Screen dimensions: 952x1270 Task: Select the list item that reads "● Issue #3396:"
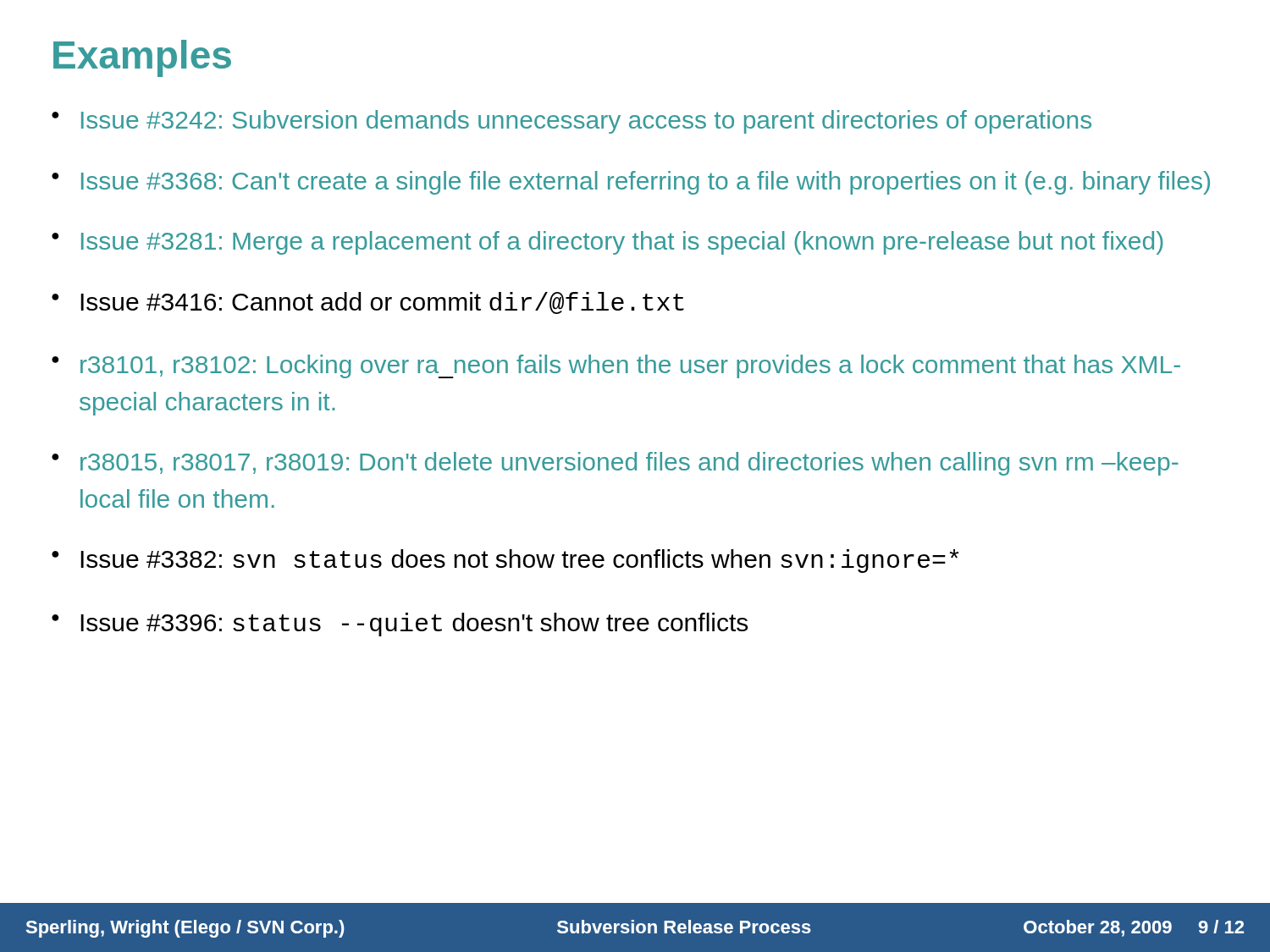point(635,623)
